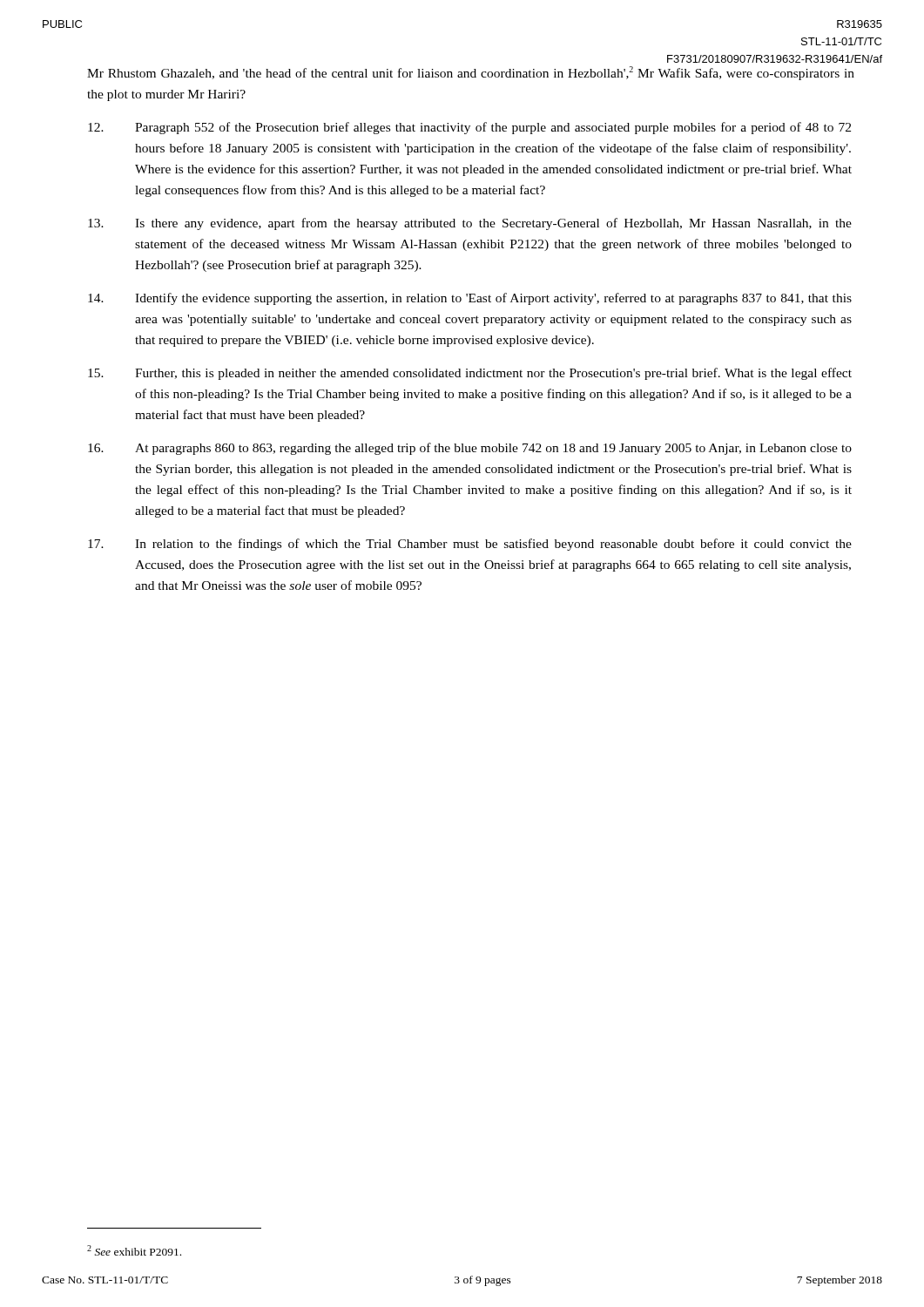The height and width of the screenshot is (1307, 924).
Task: Find a footnote
Action: click(x=135, y=1251)
